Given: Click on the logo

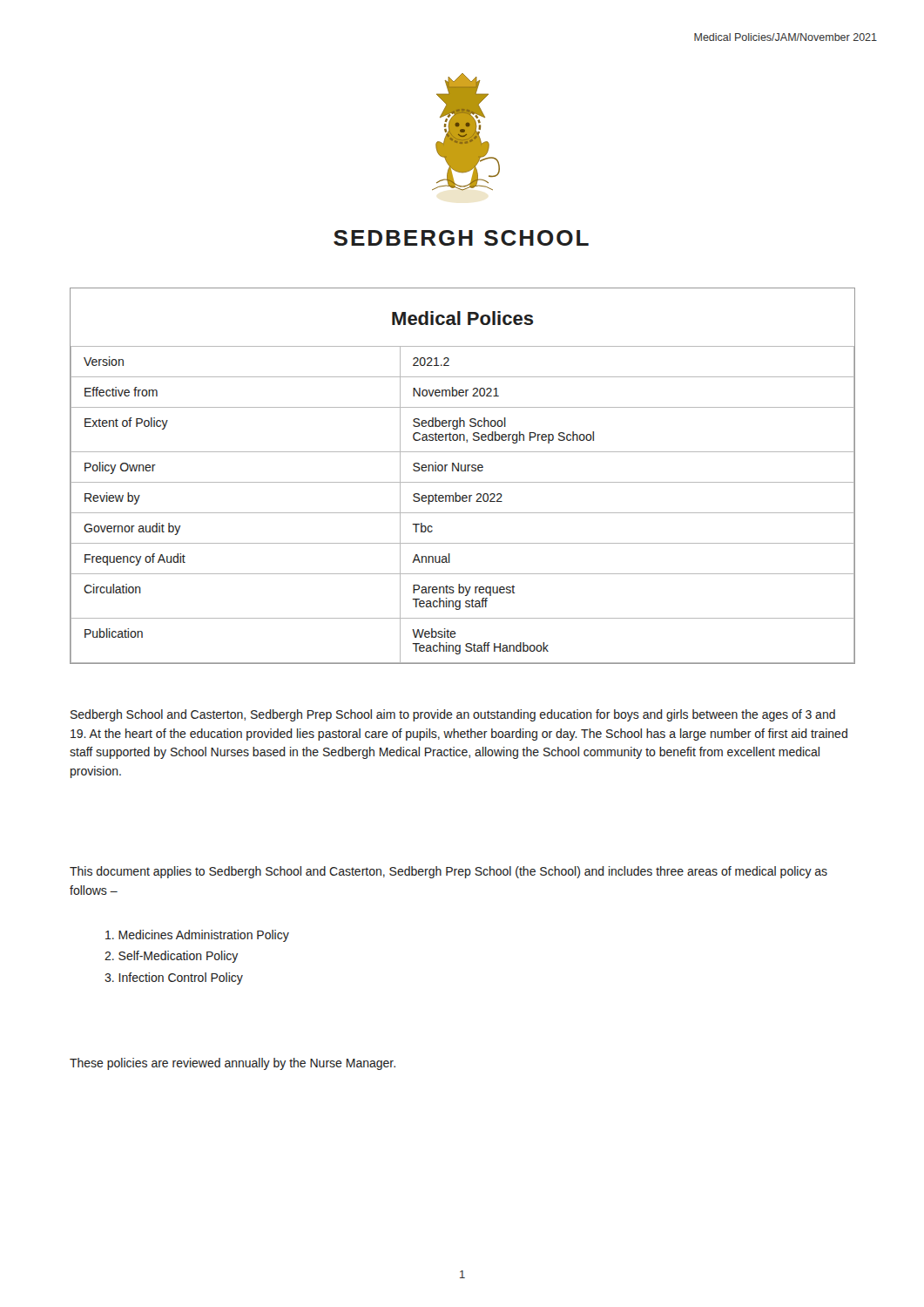Looking at the screenshot, I should pyautogui.click(x=462, y=136).
